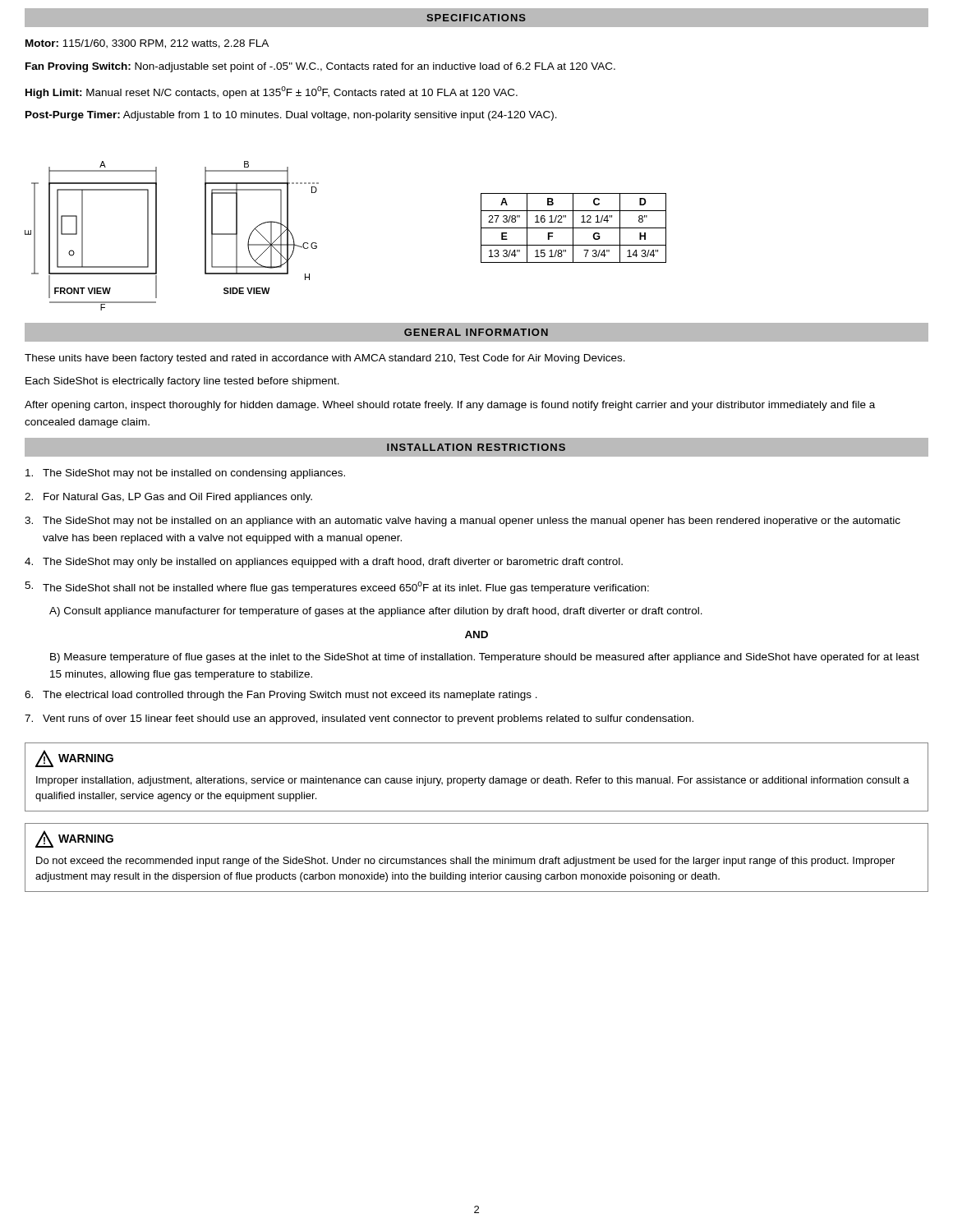Locate the text block starting "These units have"

click(325, 357)
